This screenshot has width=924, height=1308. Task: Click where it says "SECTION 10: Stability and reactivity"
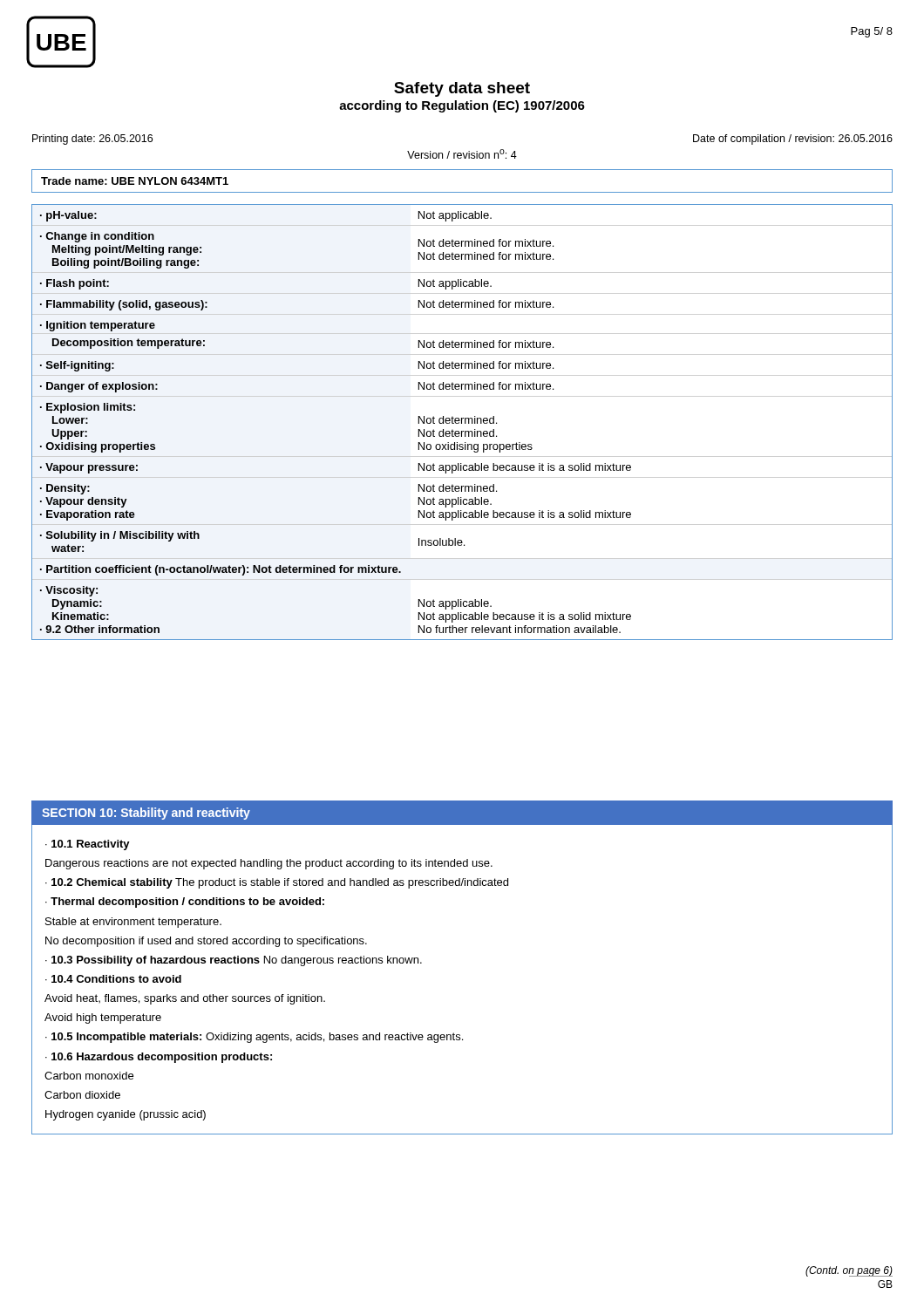[x=146, y=813]
